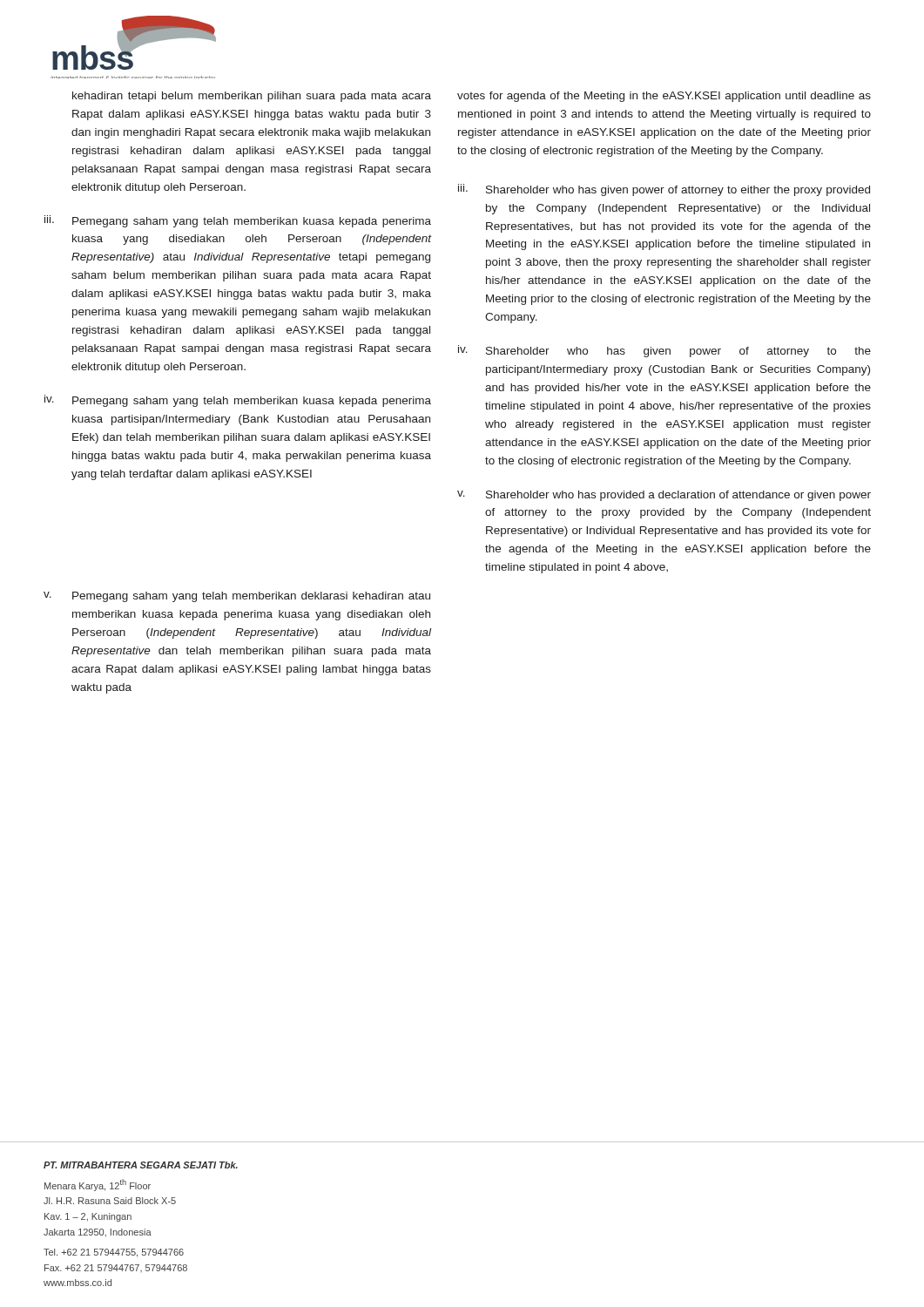Select the passage starting "iii. Shareholder who has given power of attorney"
The height and width of the screenshot is (1307, 924).
[x=664, y=254]
